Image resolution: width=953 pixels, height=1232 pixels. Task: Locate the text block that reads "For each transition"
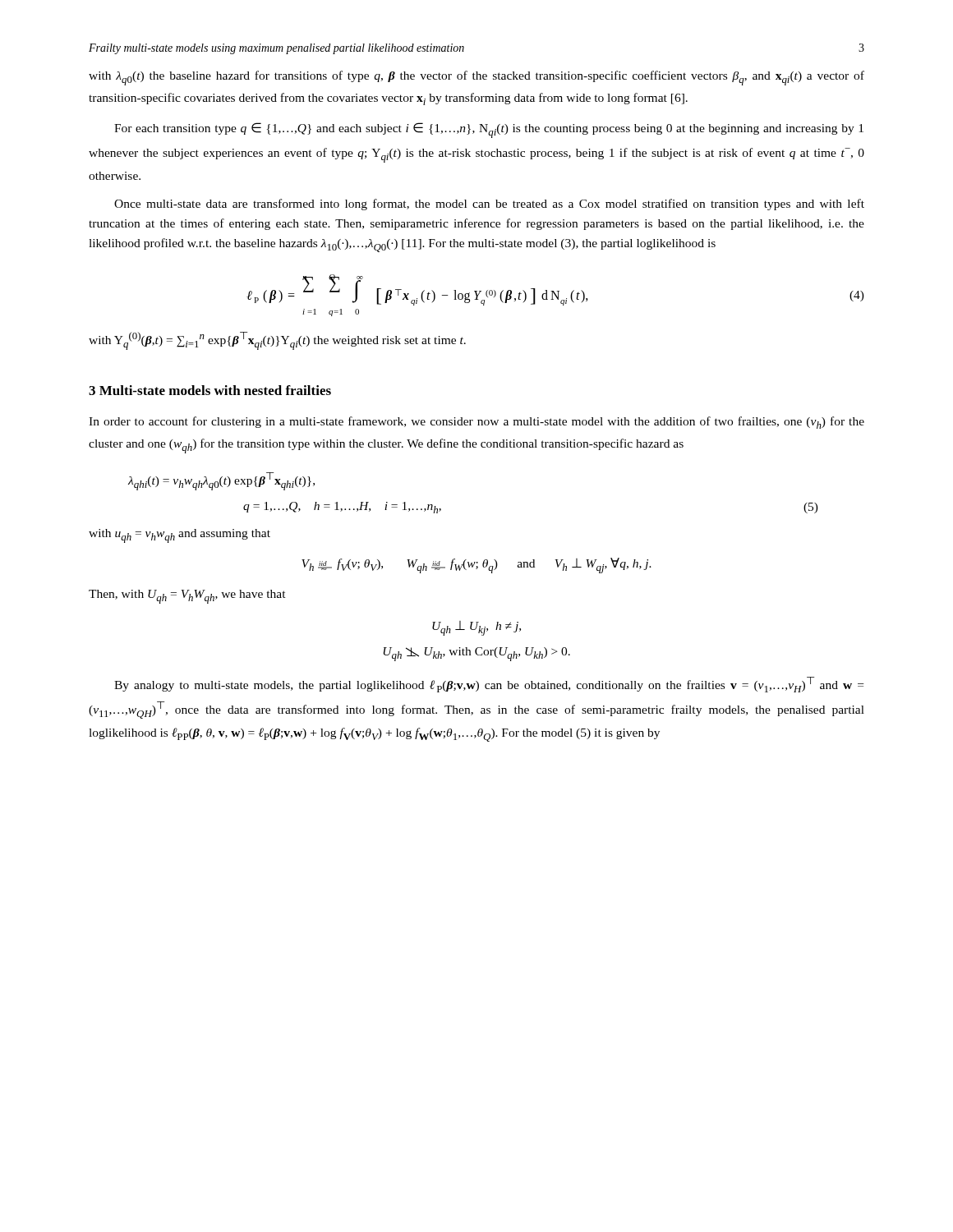pyautogui.click(x=476, y=151)
